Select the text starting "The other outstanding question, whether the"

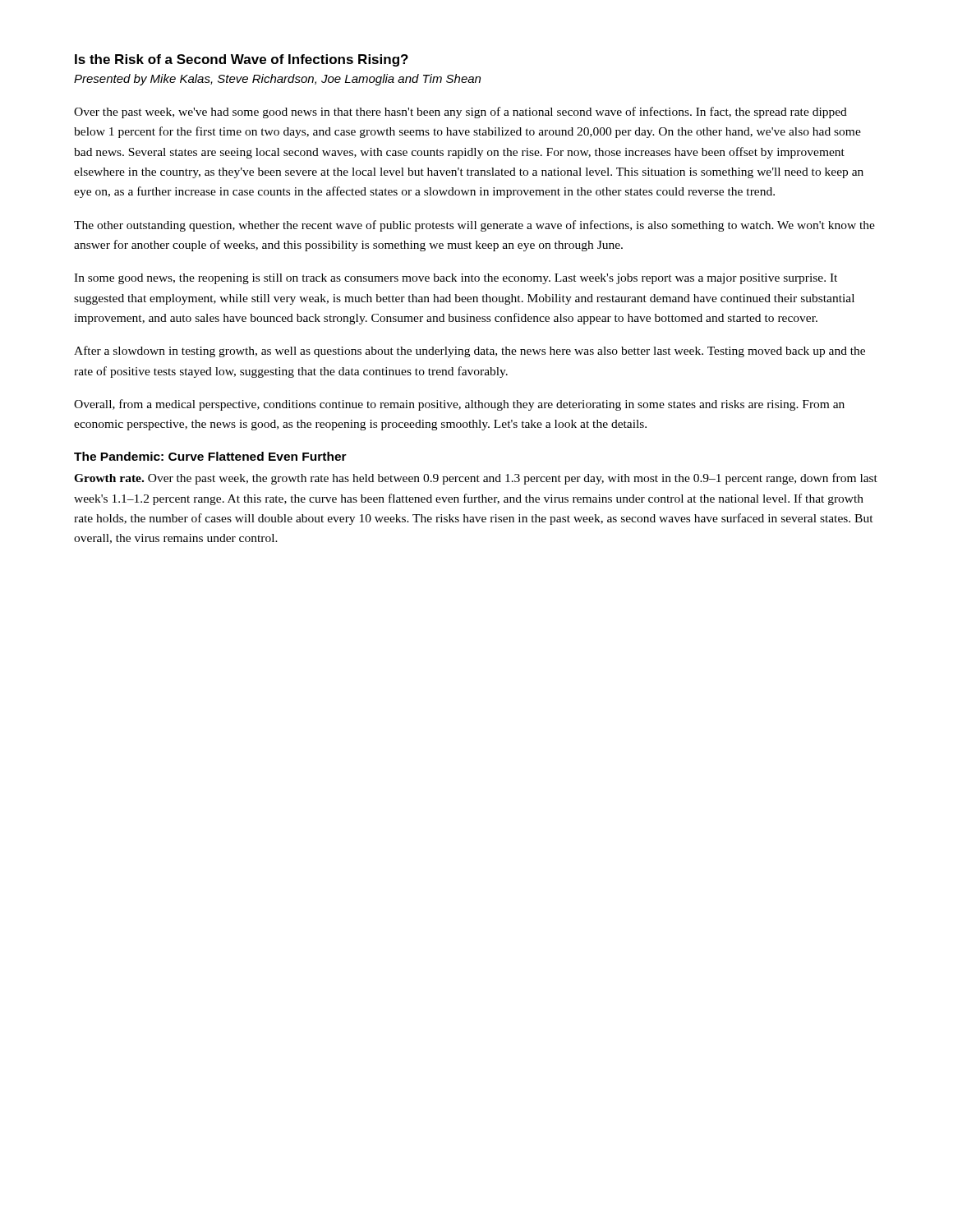476,235
